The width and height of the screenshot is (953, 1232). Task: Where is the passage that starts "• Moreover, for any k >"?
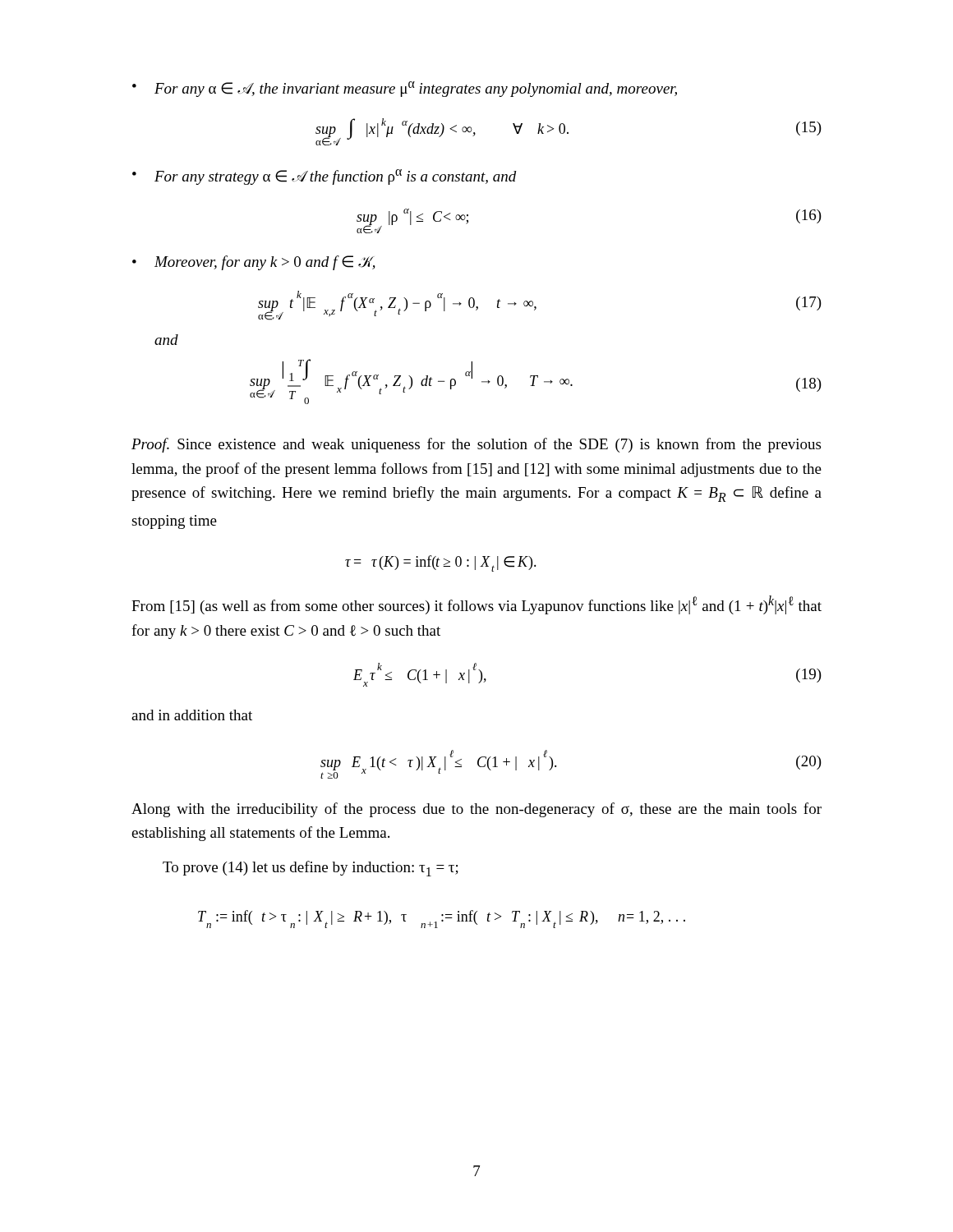(x=254, y=263)
